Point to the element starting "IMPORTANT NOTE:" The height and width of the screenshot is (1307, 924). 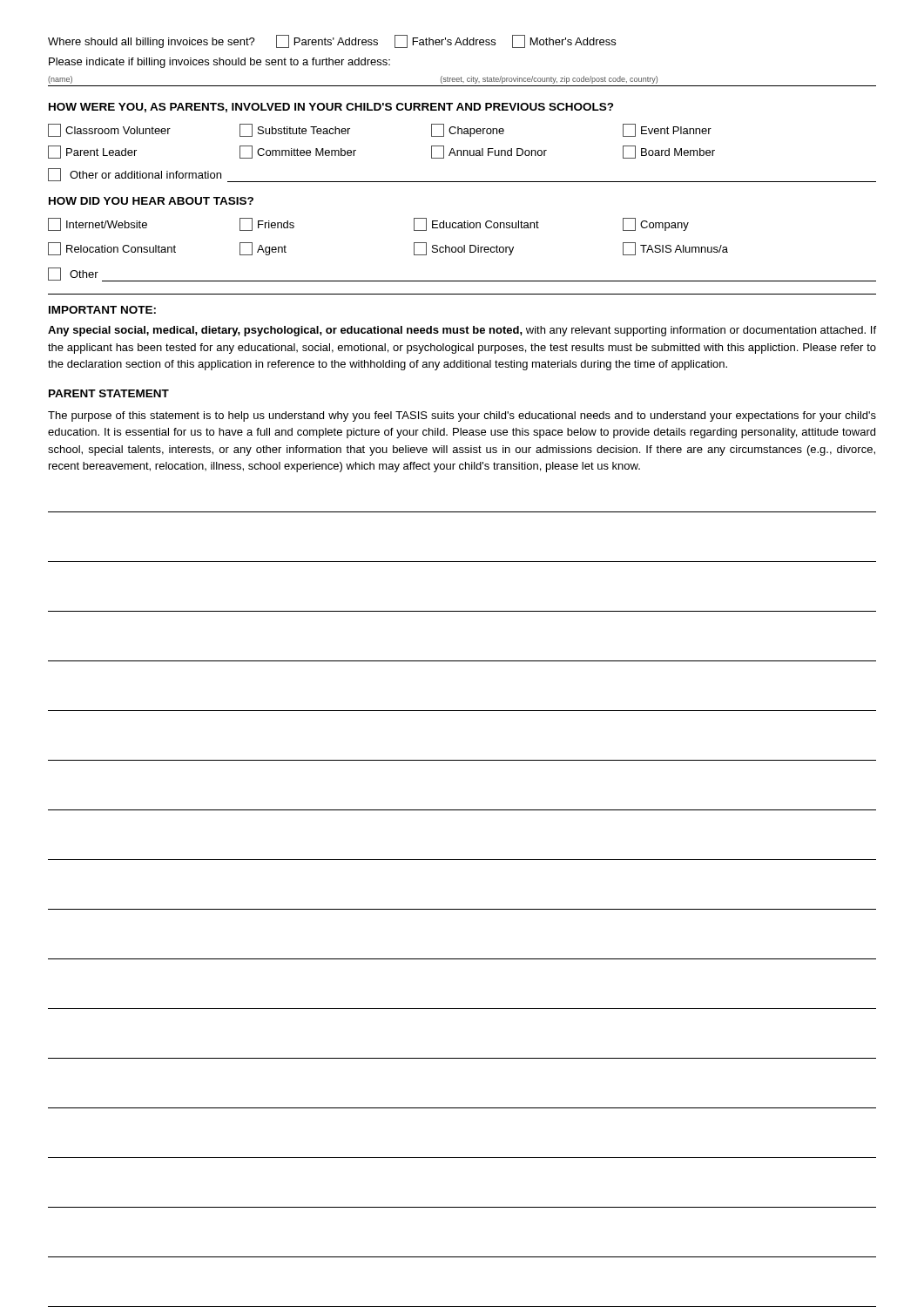(x=102, y=310)
